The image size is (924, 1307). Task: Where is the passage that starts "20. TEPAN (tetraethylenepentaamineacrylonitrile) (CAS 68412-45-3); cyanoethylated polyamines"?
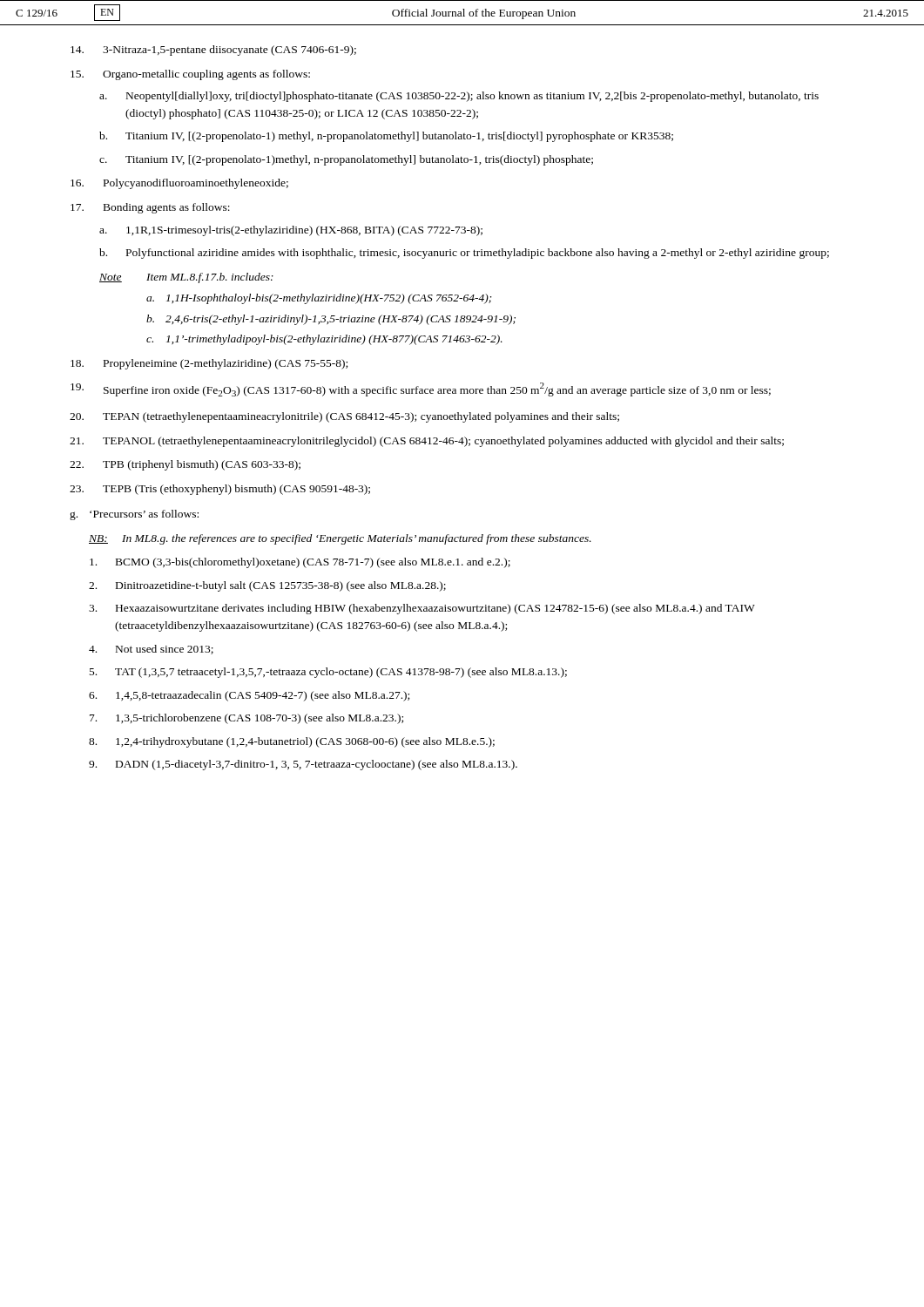pyautogui.click(x=462, y=416)
